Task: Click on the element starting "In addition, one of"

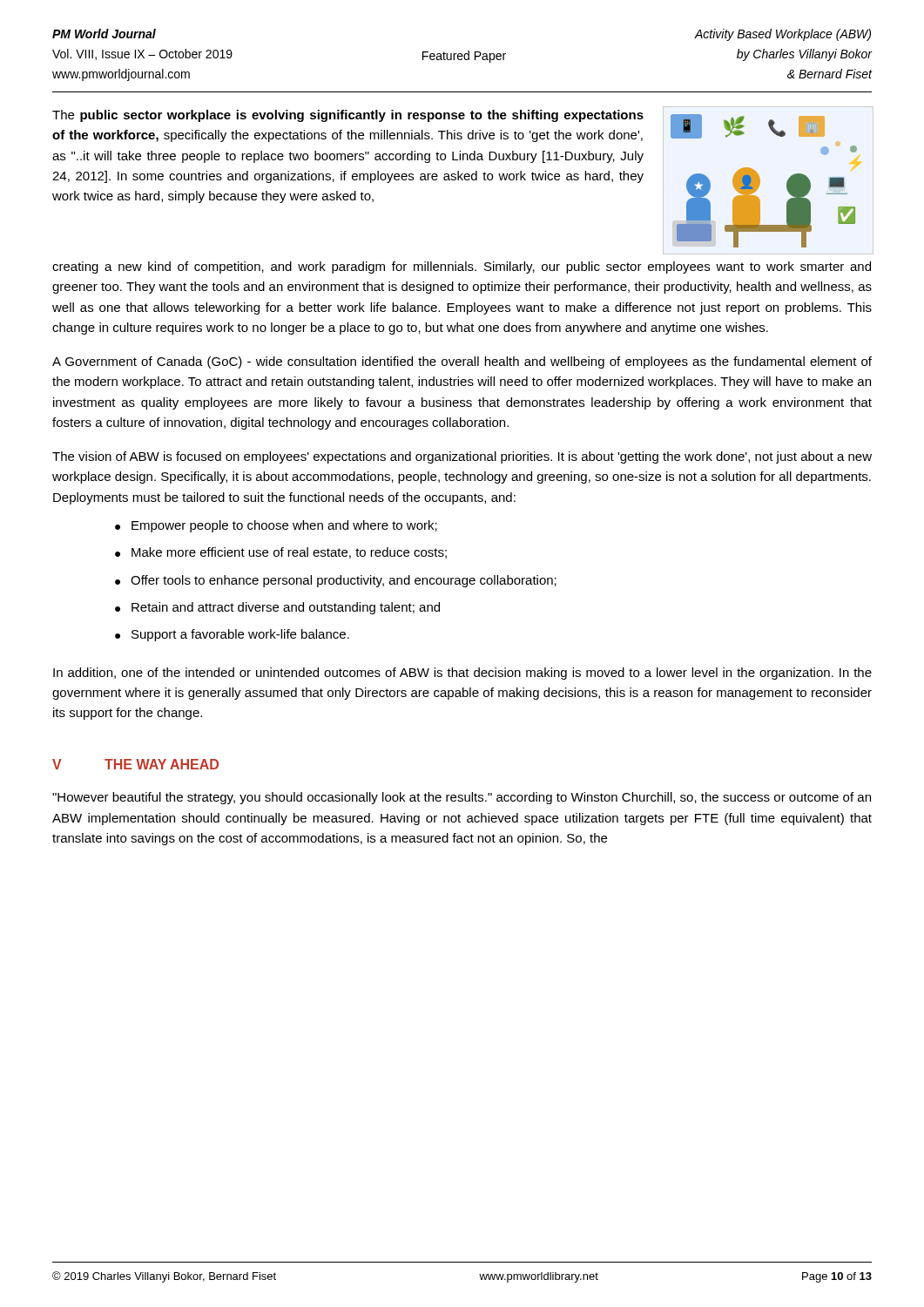Action: (x=462, y=692)
